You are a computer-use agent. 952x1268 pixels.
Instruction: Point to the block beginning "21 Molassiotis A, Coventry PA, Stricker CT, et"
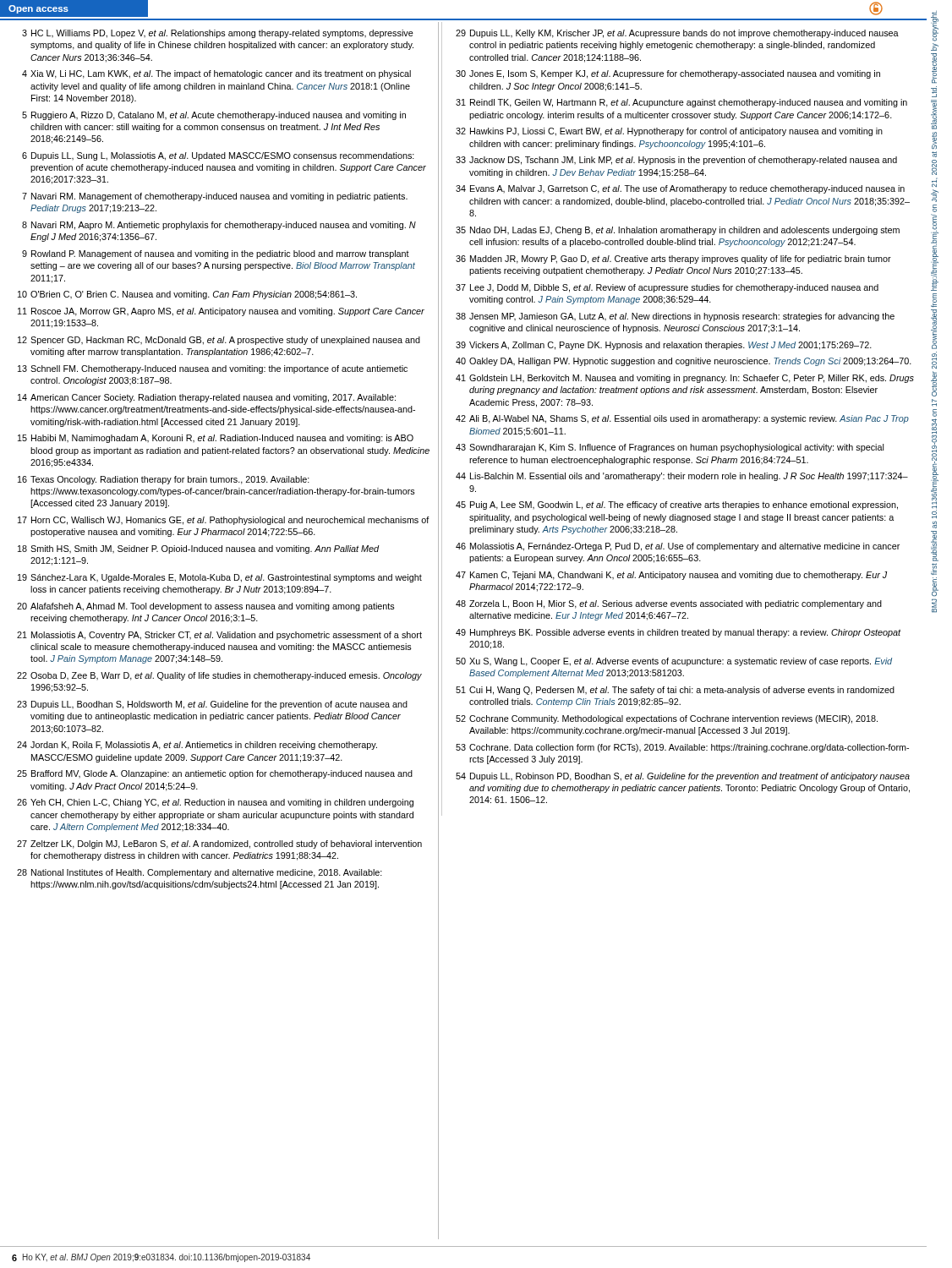click(x=221, y=647)
